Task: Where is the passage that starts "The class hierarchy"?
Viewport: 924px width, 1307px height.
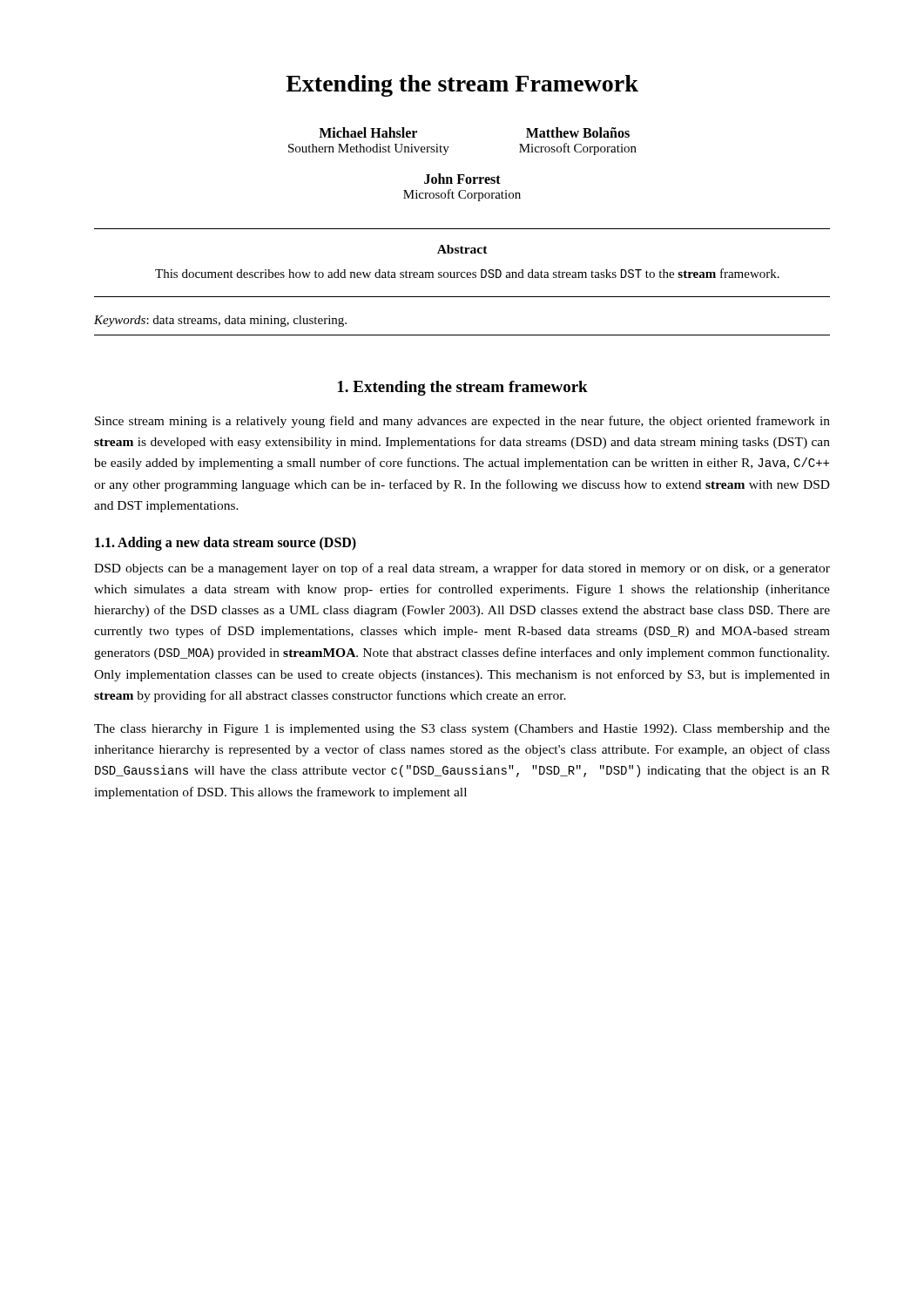Action: pyautogui.click(x=462, y=760)
